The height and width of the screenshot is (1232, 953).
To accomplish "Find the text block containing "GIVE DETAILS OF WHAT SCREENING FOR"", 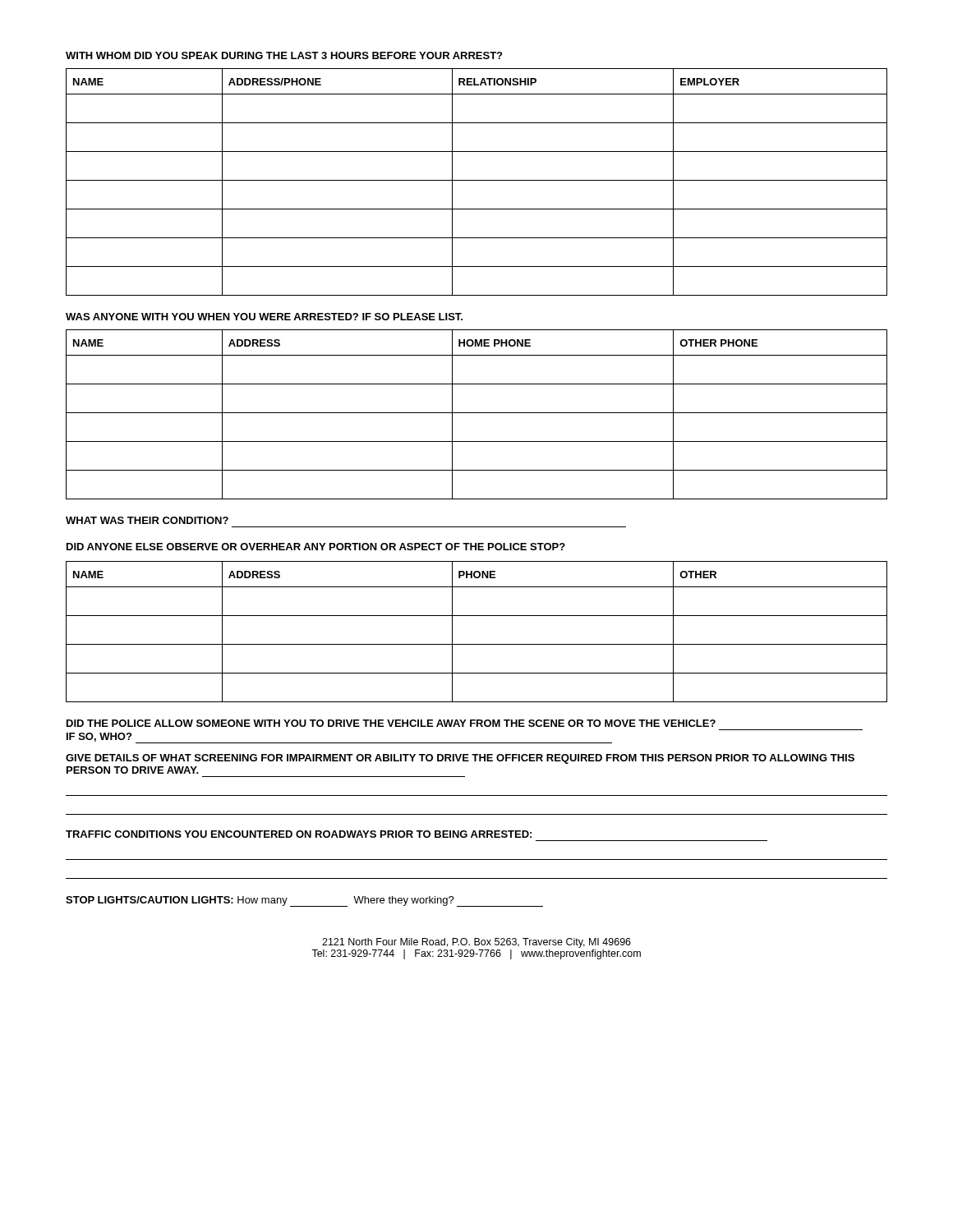I will coord(460,759).
